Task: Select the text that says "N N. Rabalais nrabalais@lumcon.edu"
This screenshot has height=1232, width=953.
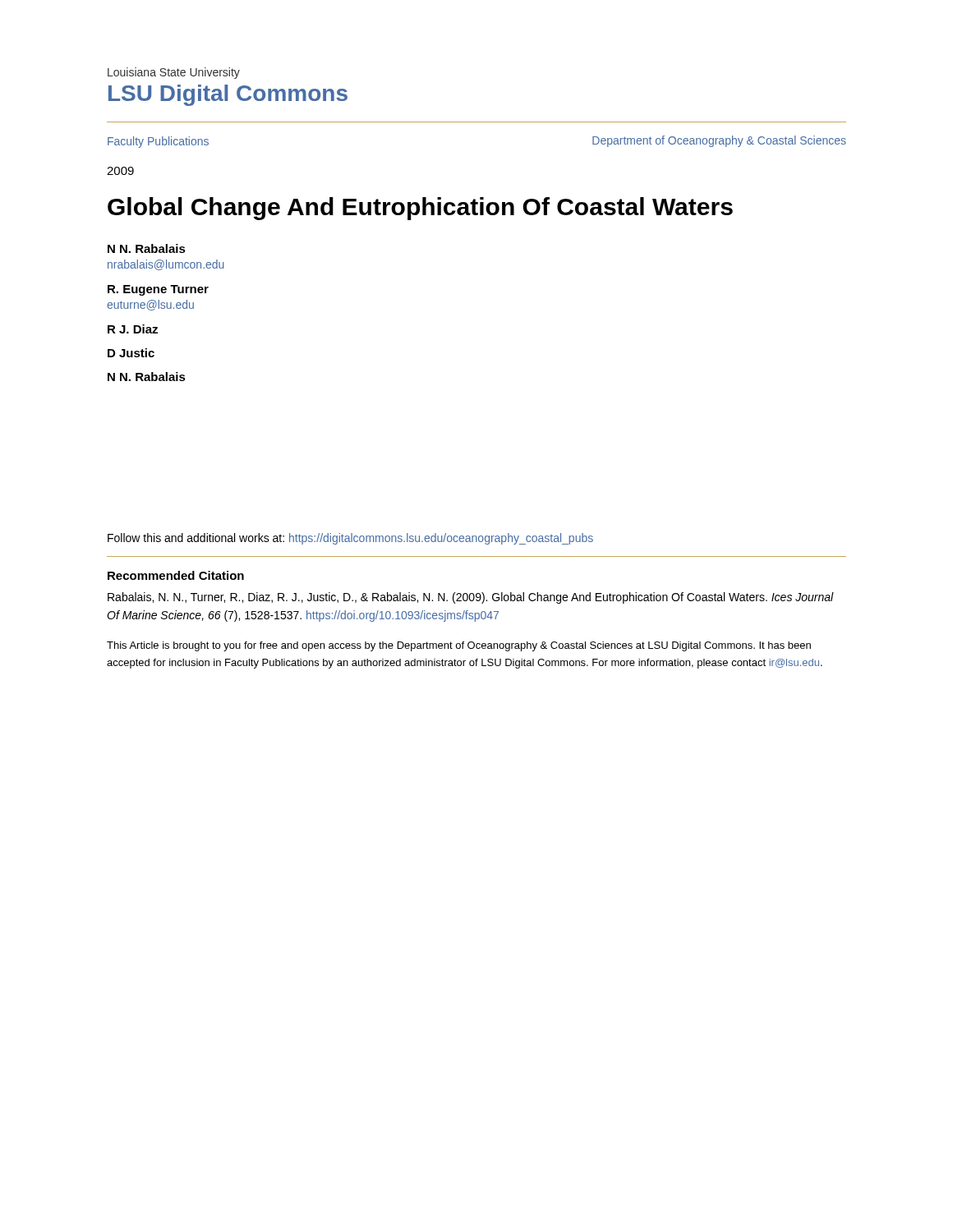Action: pos(147,248)
